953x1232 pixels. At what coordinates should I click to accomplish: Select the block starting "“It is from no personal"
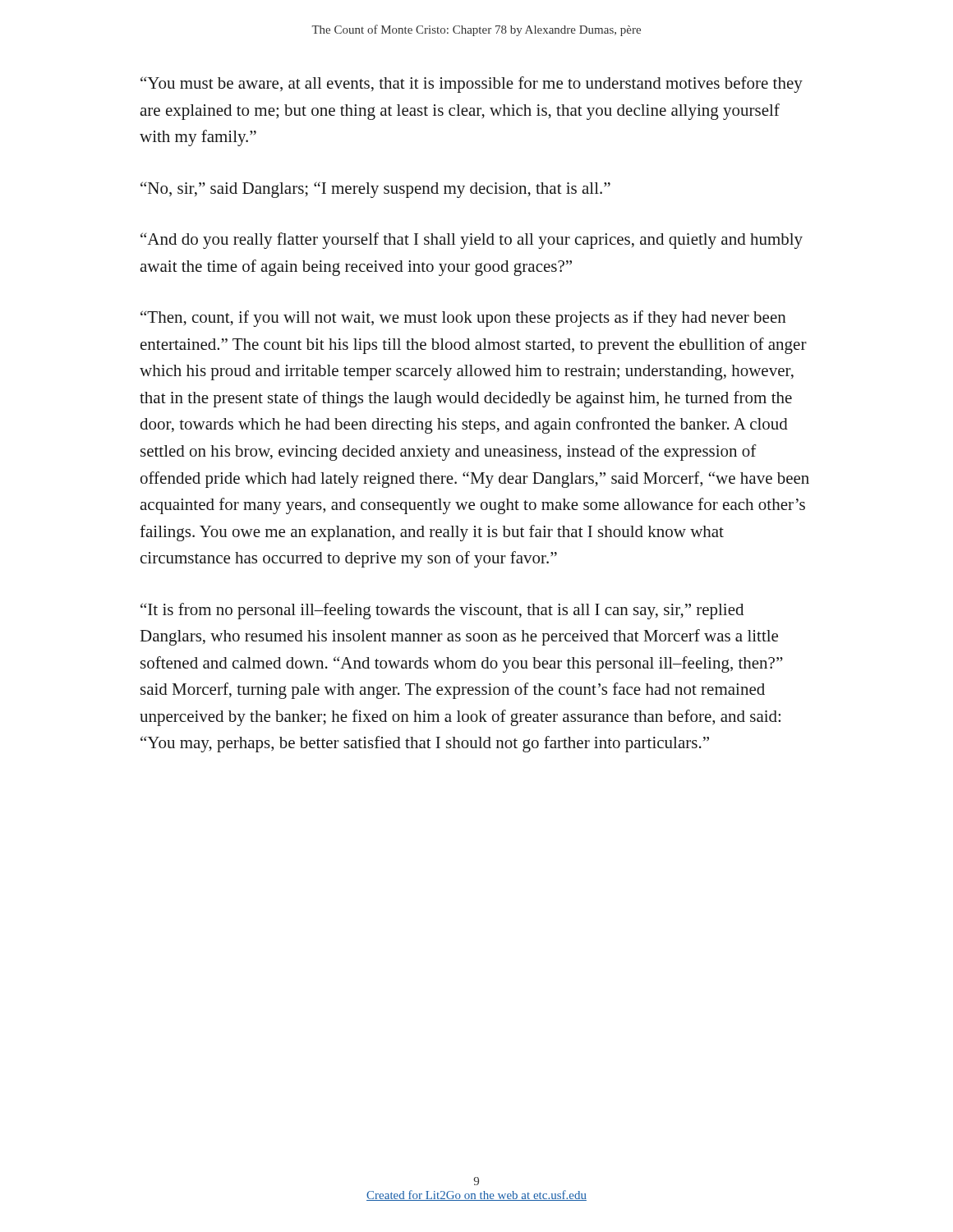461,676
